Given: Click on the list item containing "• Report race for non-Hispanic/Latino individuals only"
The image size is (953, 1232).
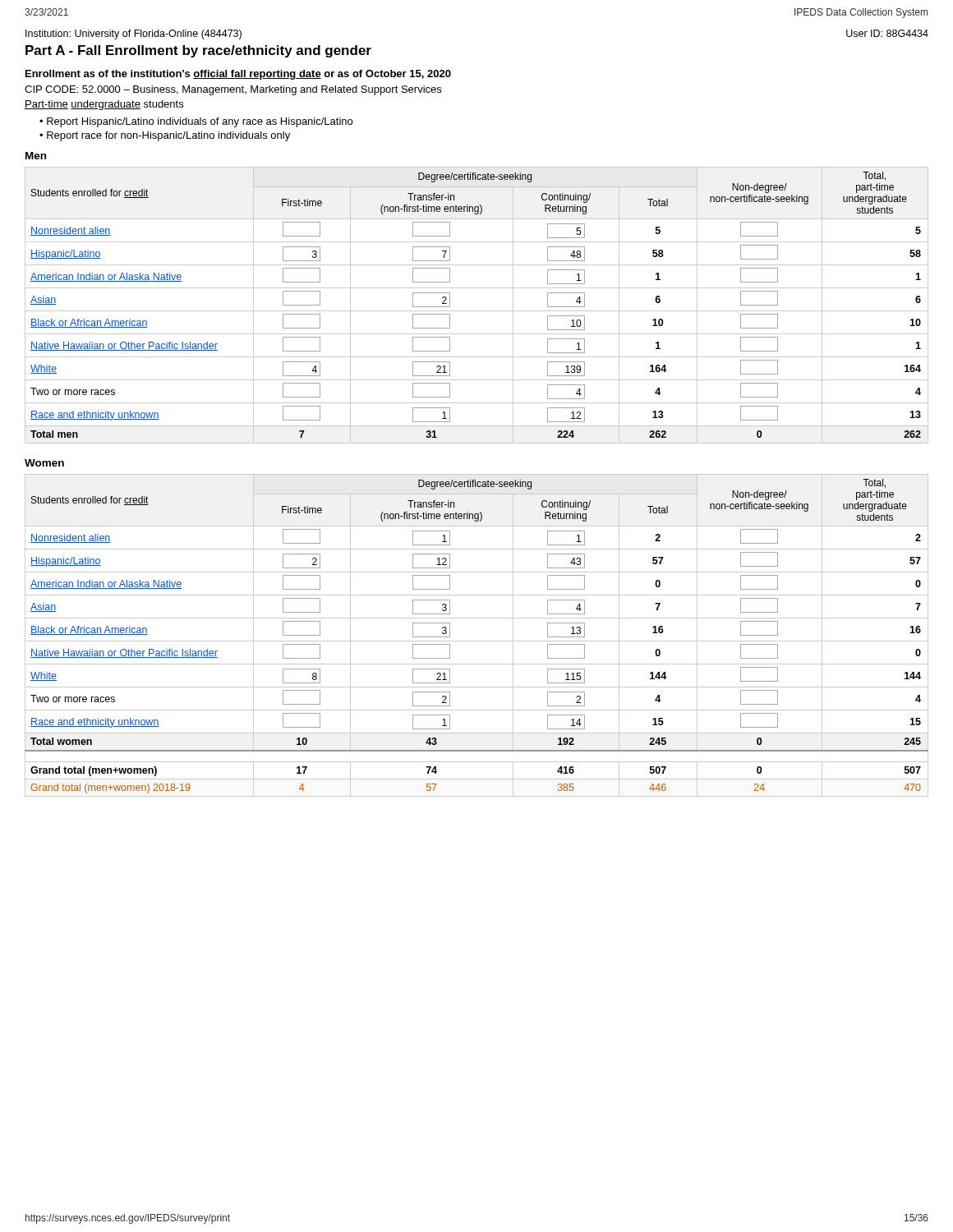Looking at the screenshot, I should click(165, 135).
